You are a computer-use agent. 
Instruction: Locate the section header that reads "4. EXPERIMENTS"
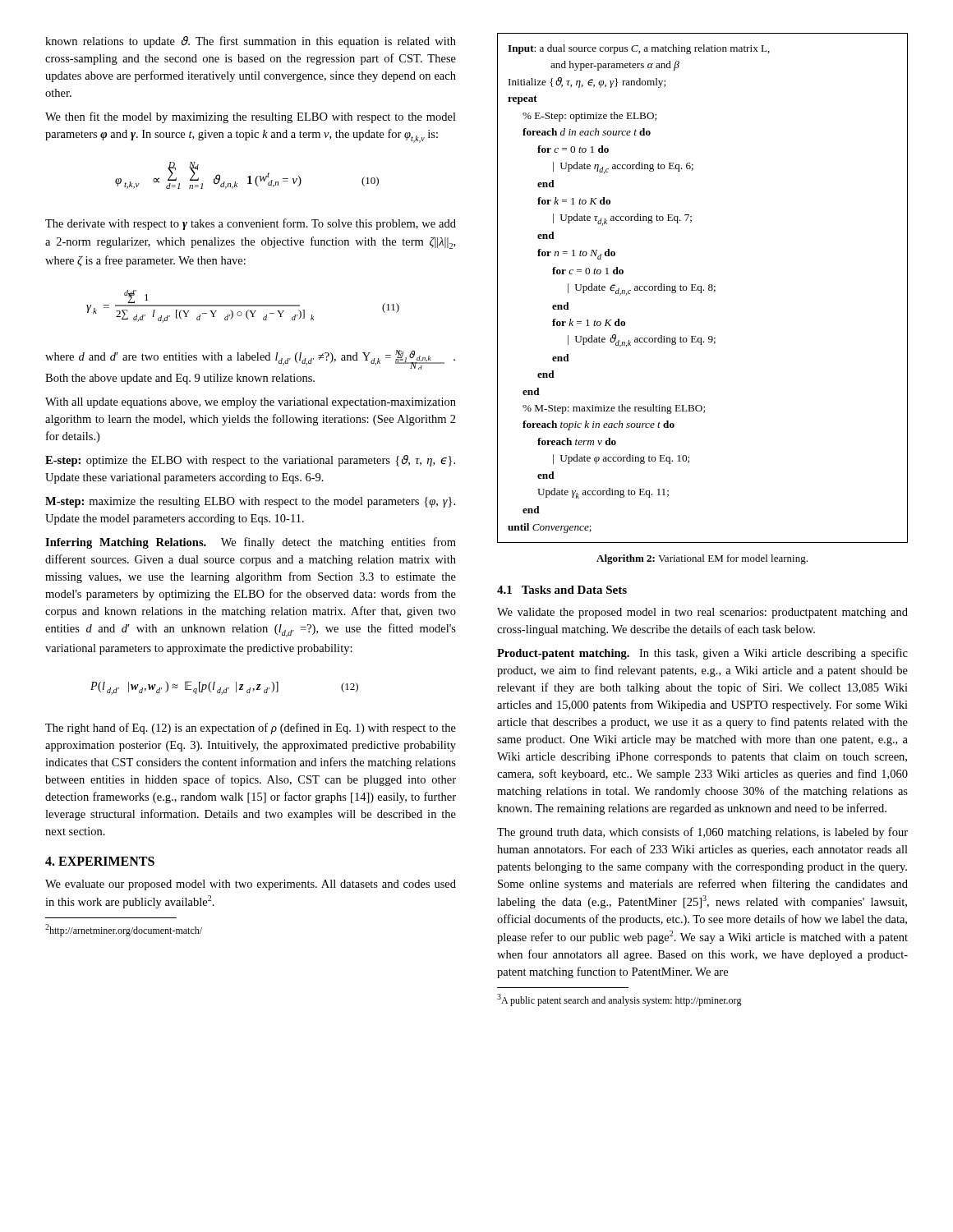[x=100, y=861]
